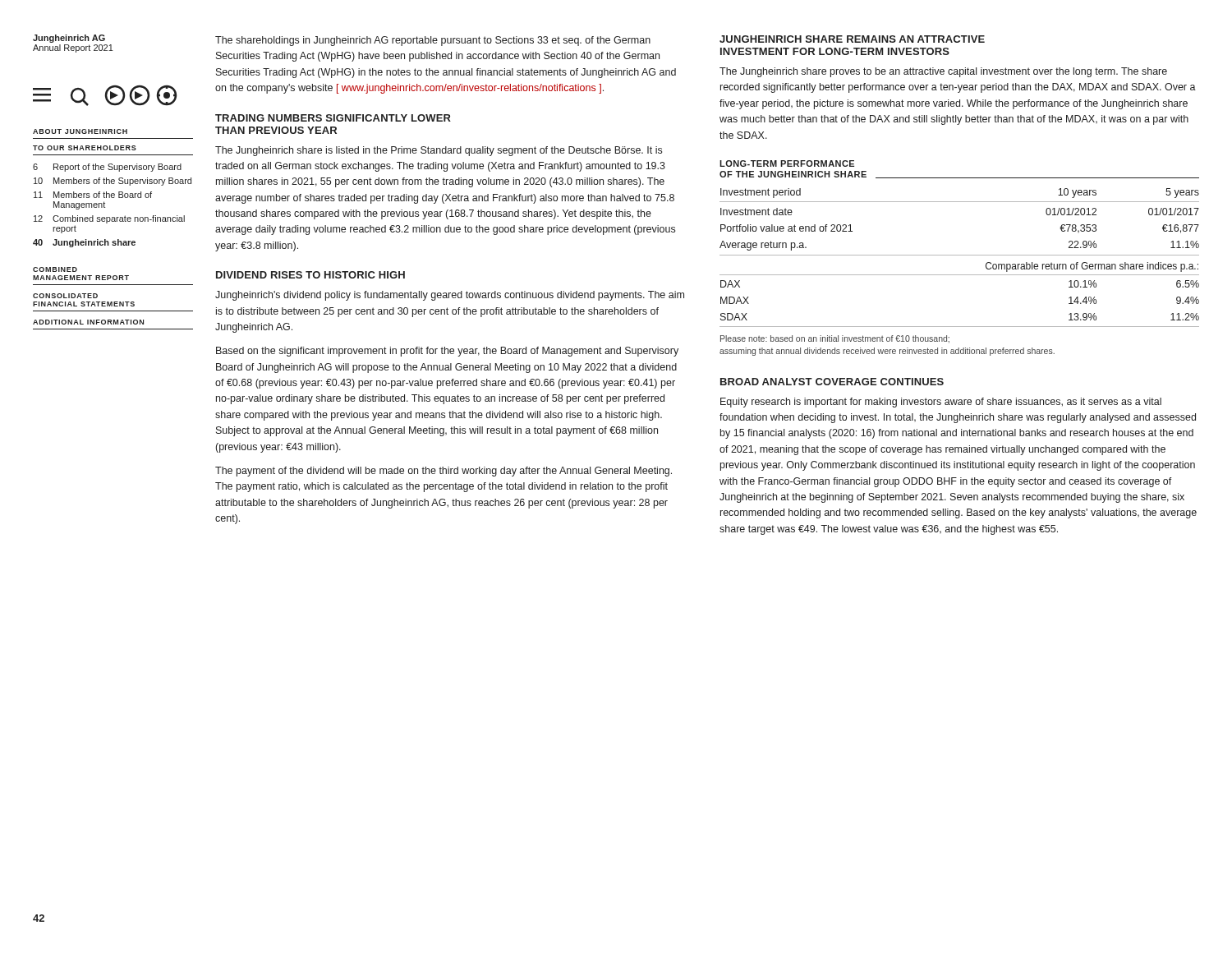Locate the text "12Combined separate non-financial report"

113,223
